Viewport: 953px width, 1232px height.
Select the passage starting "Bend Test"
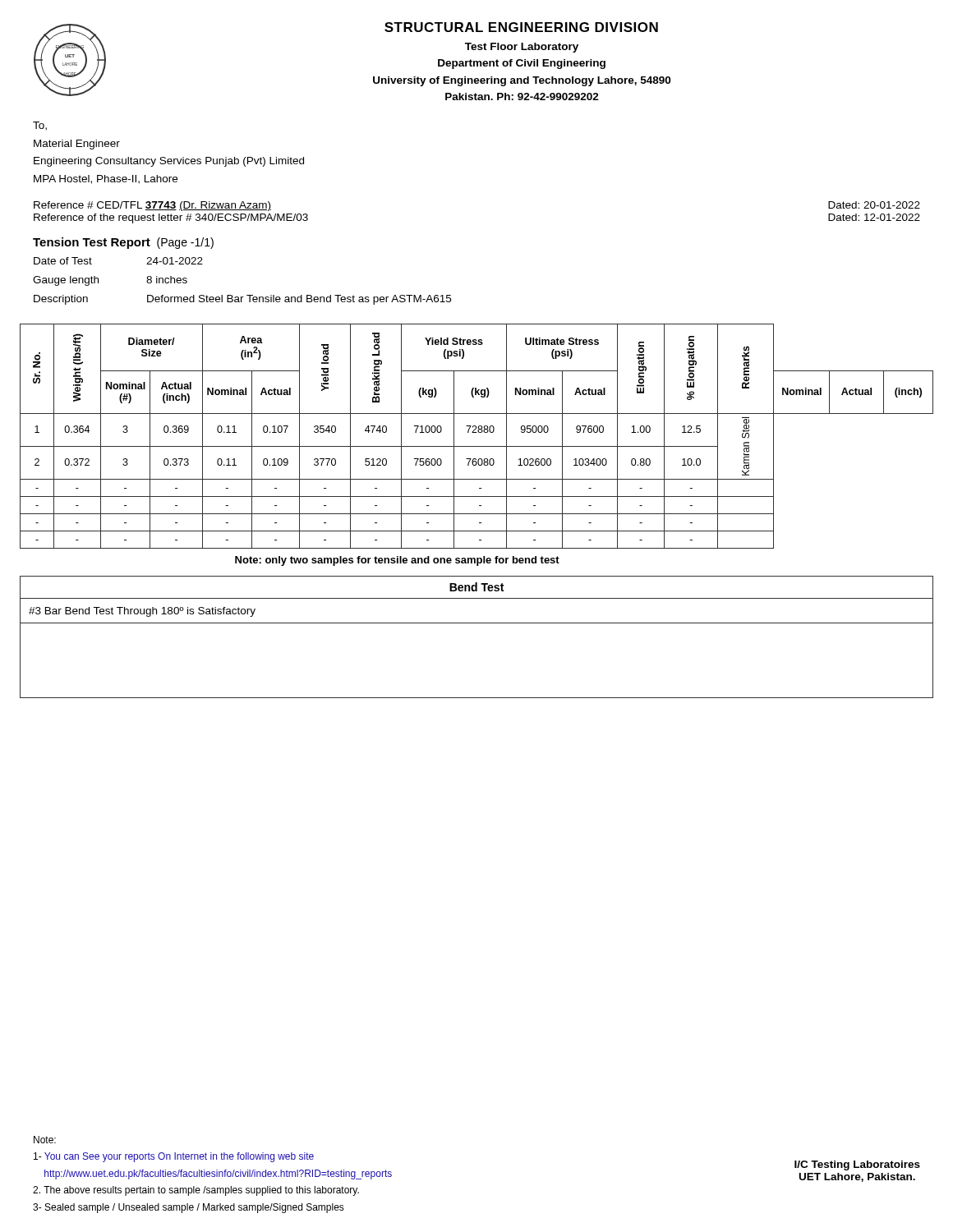click(476, 587)
